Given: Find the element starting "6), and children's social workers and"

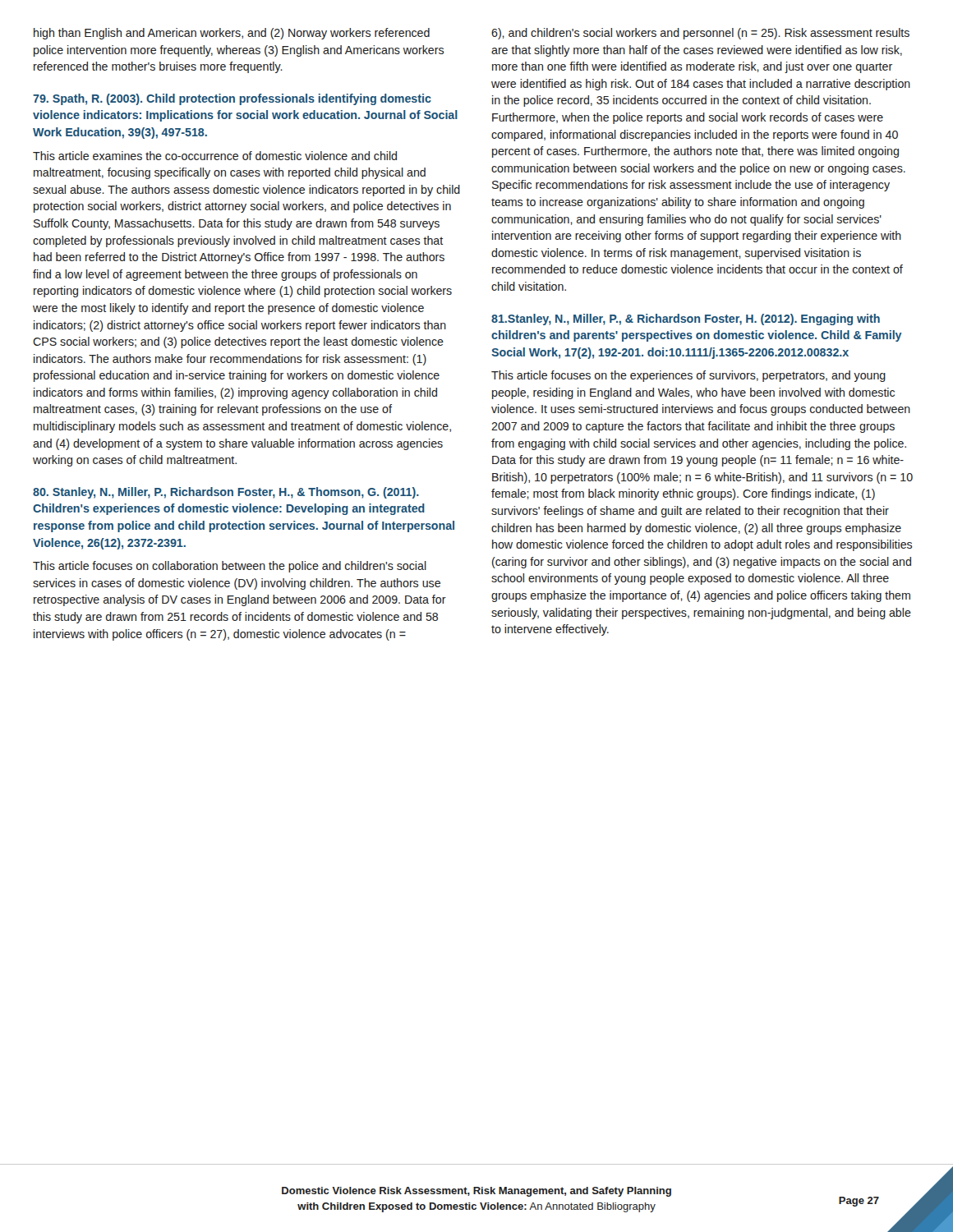Looking at the screenshot, I should 701,160.
